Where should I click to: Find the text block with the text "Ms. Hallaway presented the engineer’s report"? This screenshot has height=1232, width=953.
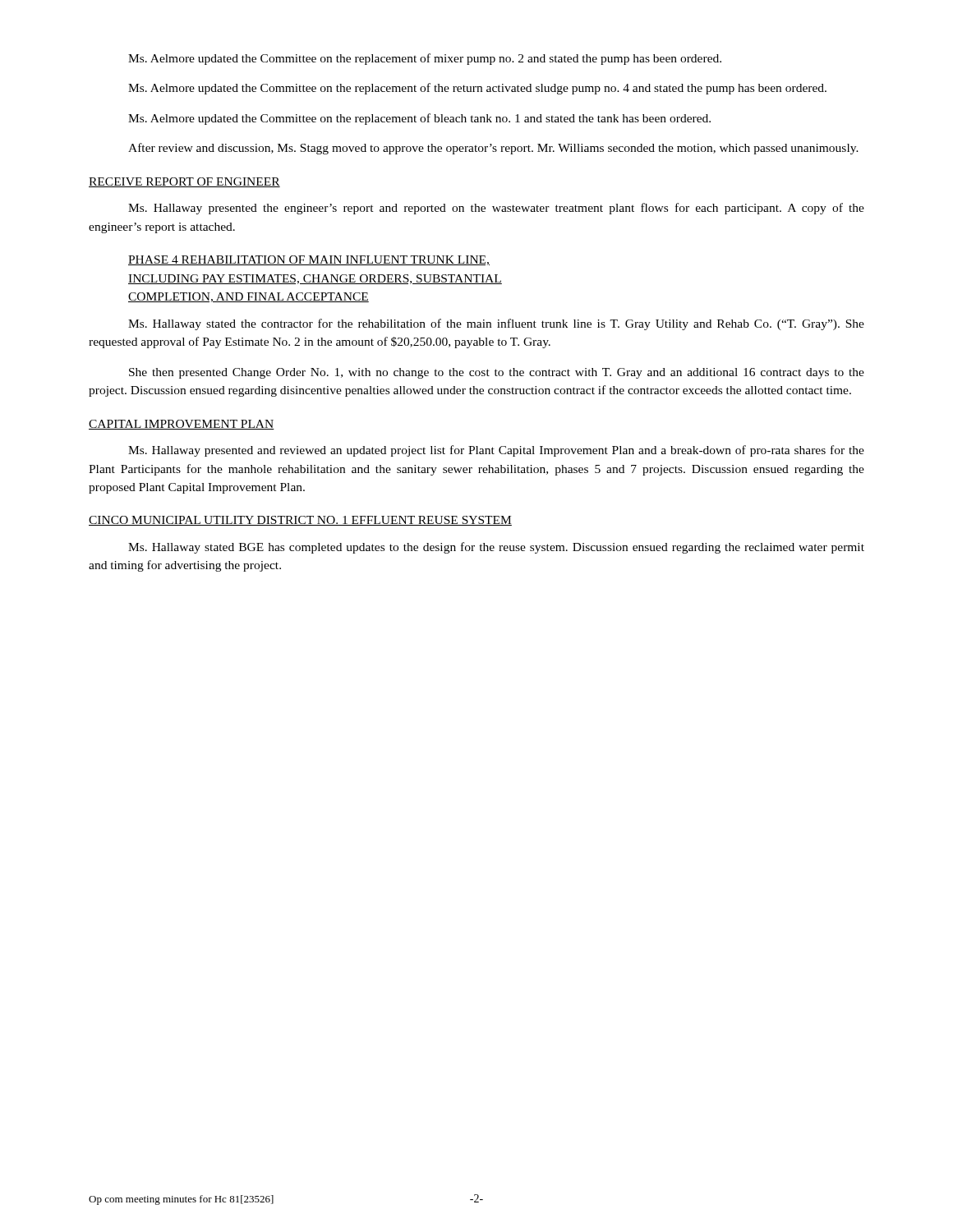click(x=476, y=217)
